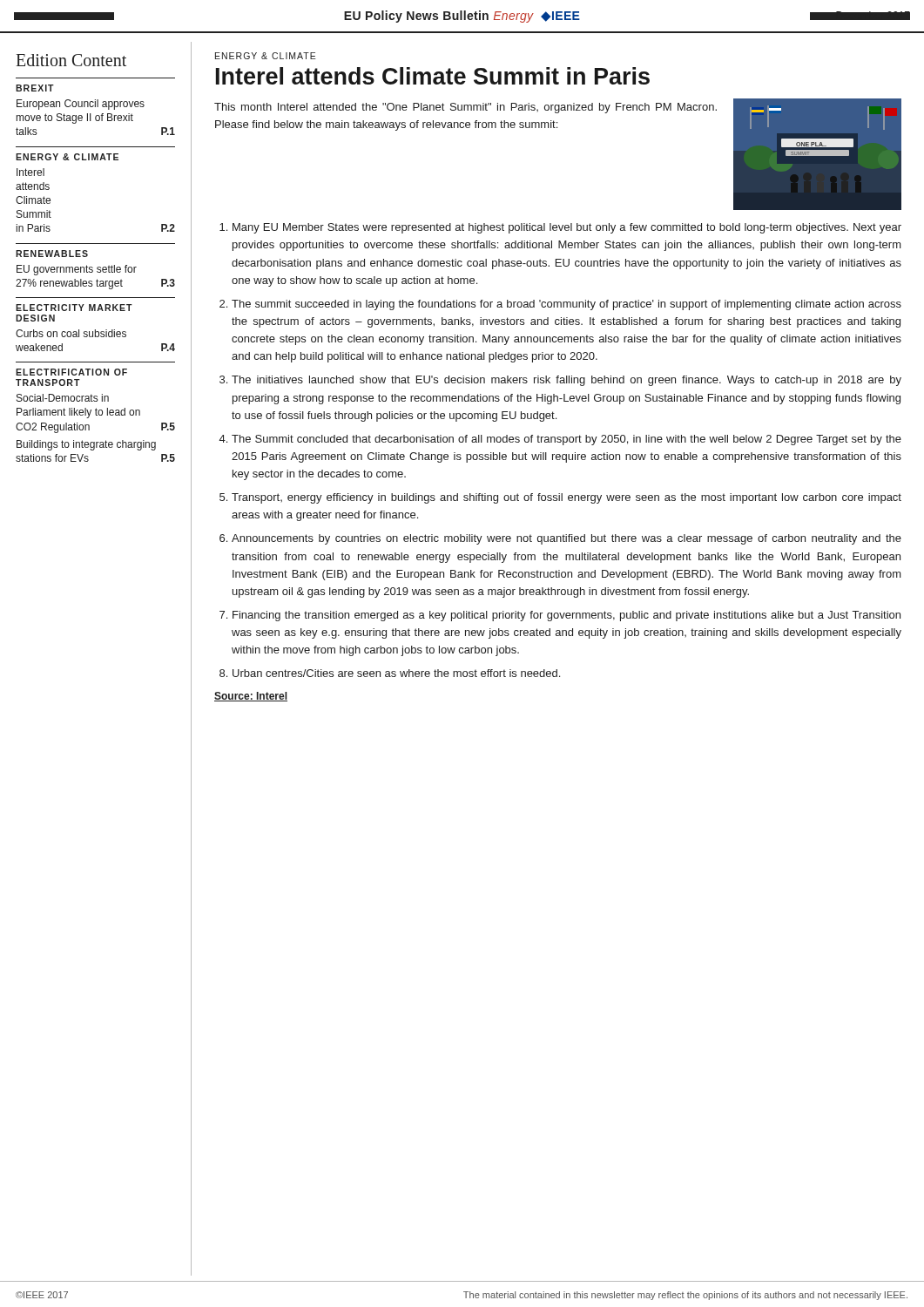Select the text block starting "Edition Content"
This screenshot has width=924, height=1307.
point(71,60)
